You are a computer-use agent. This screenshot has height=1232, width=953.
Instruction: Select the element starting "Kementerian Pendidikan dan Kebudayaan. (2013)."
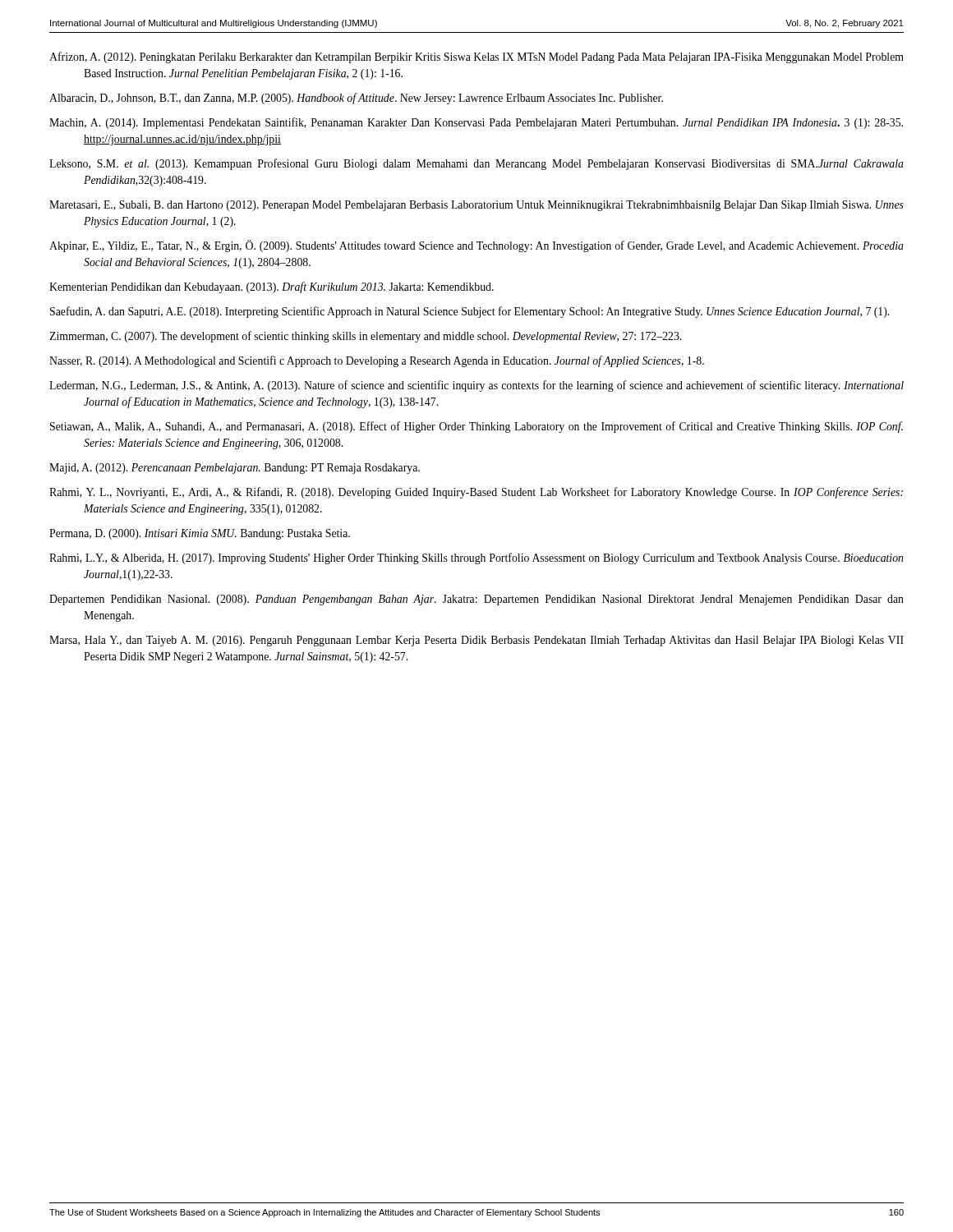pyautogui.click(x=272, y=287)
